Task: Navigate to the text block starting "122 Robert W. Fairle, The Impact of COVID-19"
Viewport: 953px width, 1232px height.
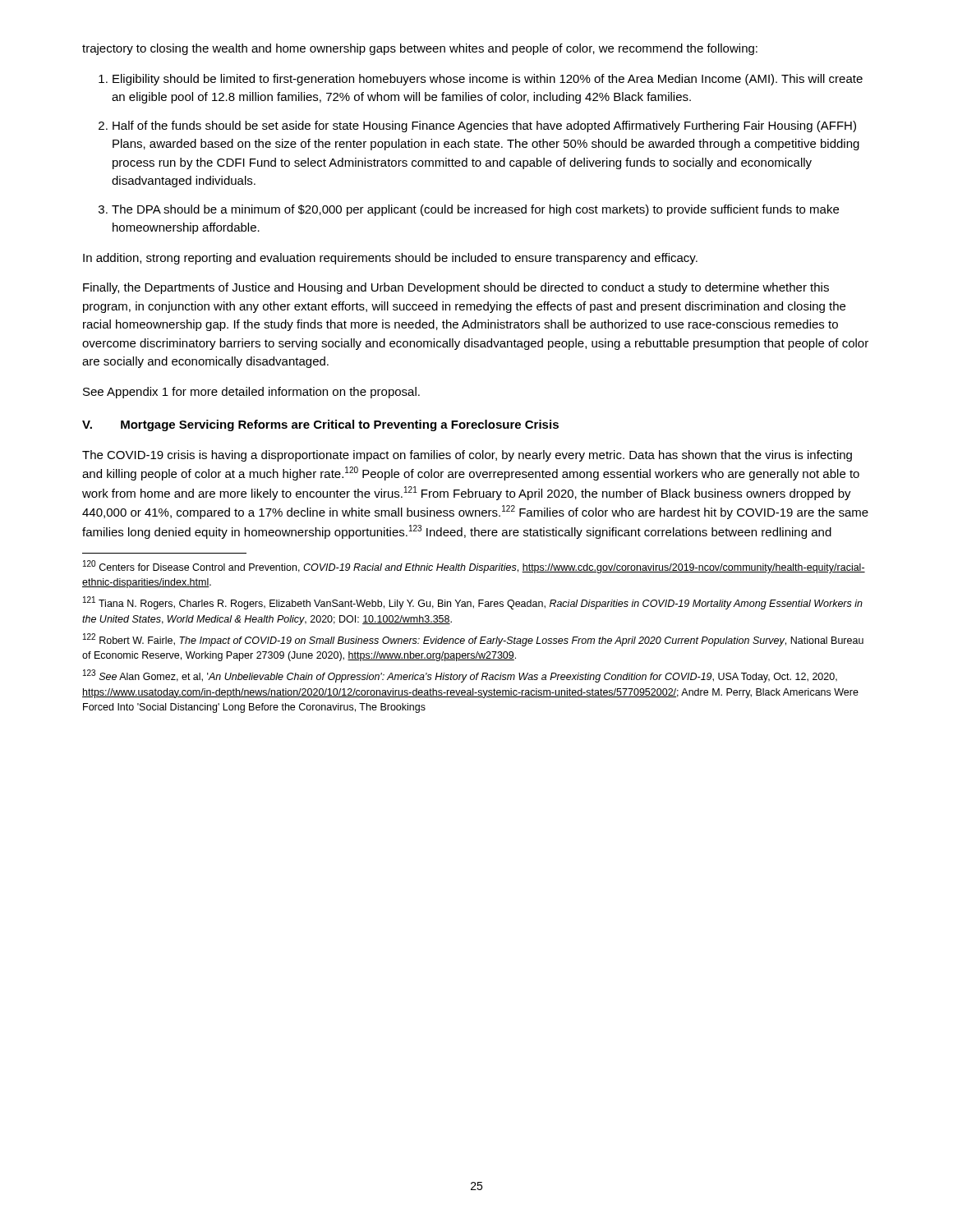Action: [473, 647]
